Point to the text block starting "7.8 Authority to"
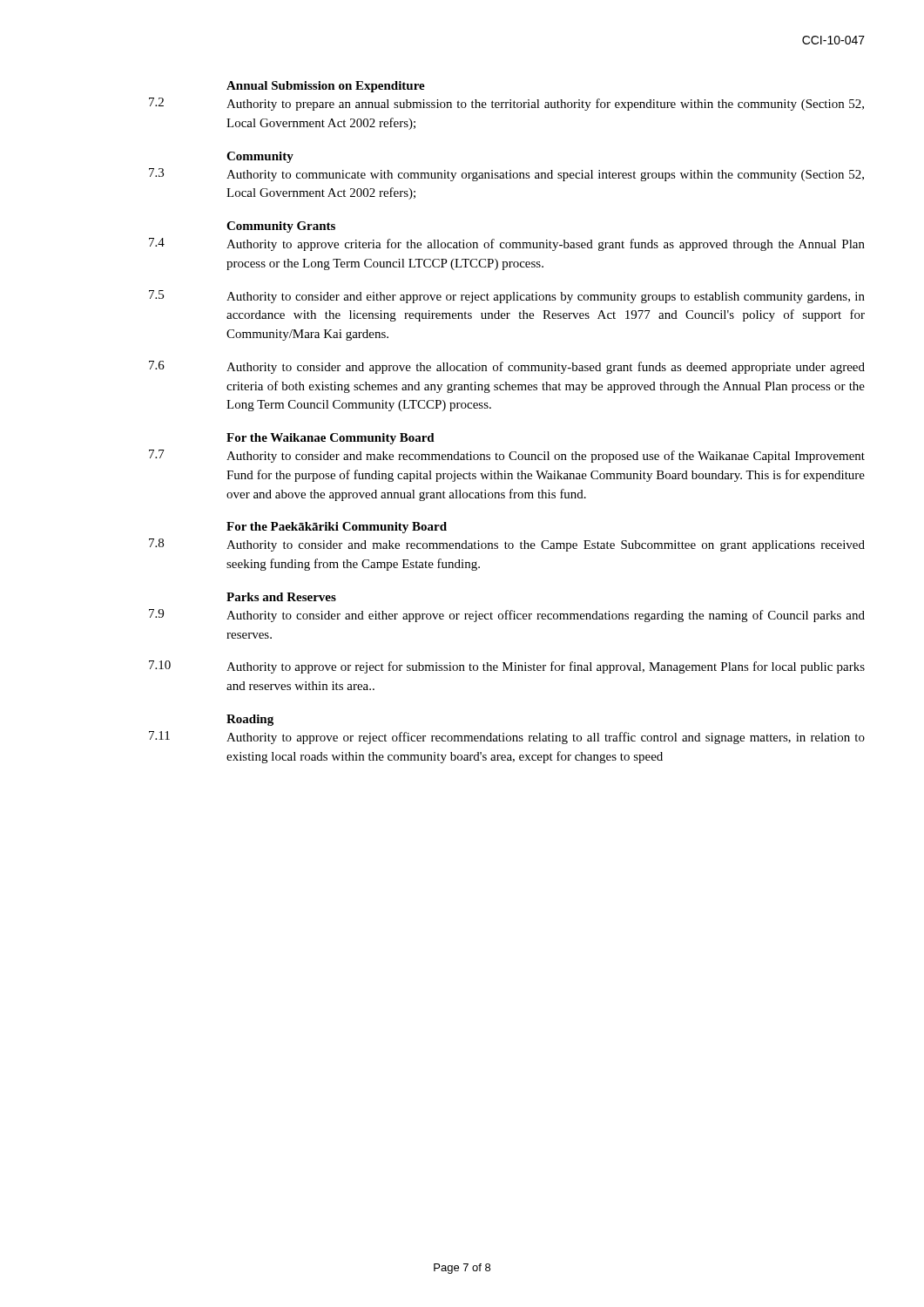Image resolution: width=924 pixels, height=1307 pixels. tap(506, 555)
